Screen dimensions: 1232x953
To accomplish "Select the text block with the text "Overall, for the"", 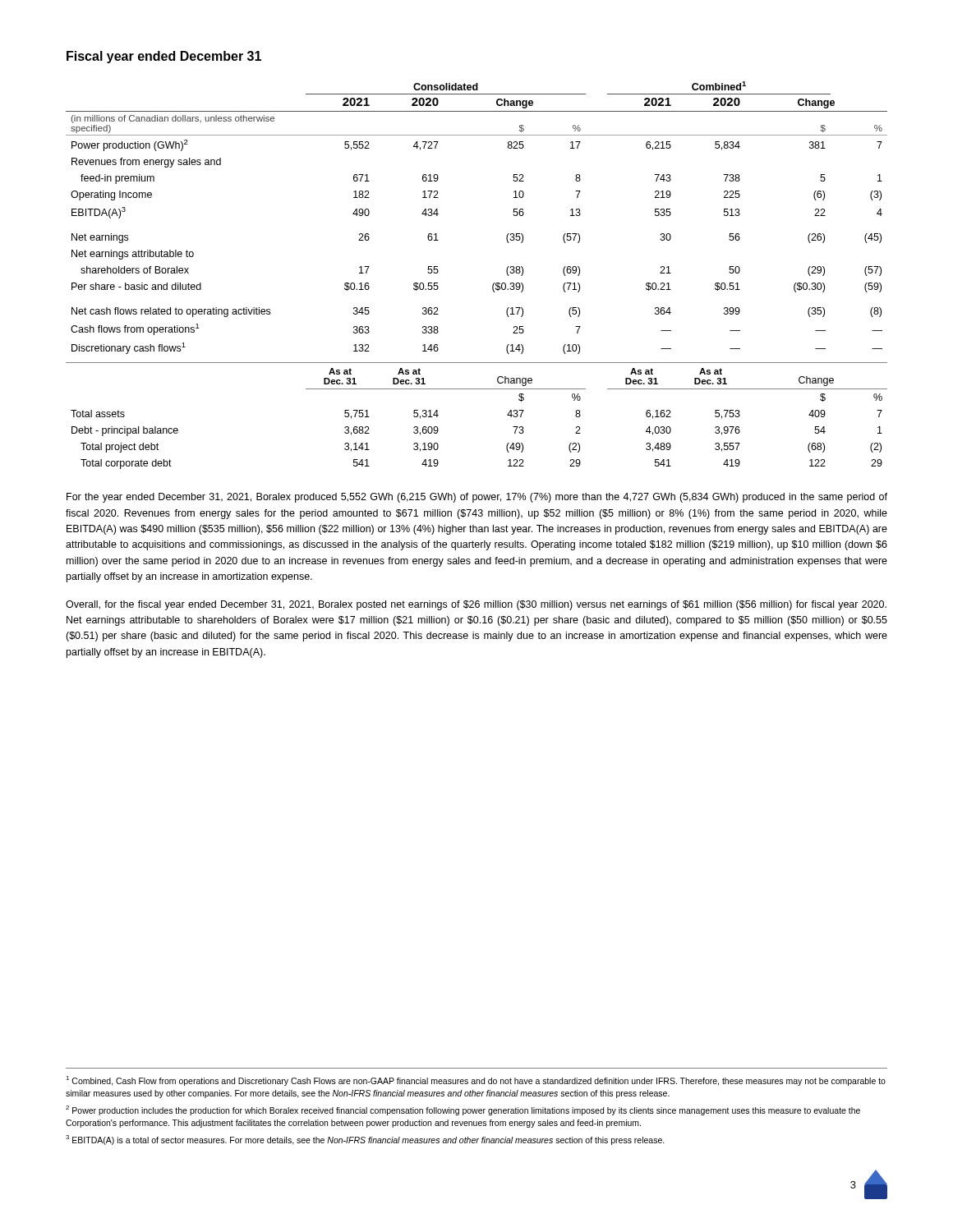I will pos(476,628).
